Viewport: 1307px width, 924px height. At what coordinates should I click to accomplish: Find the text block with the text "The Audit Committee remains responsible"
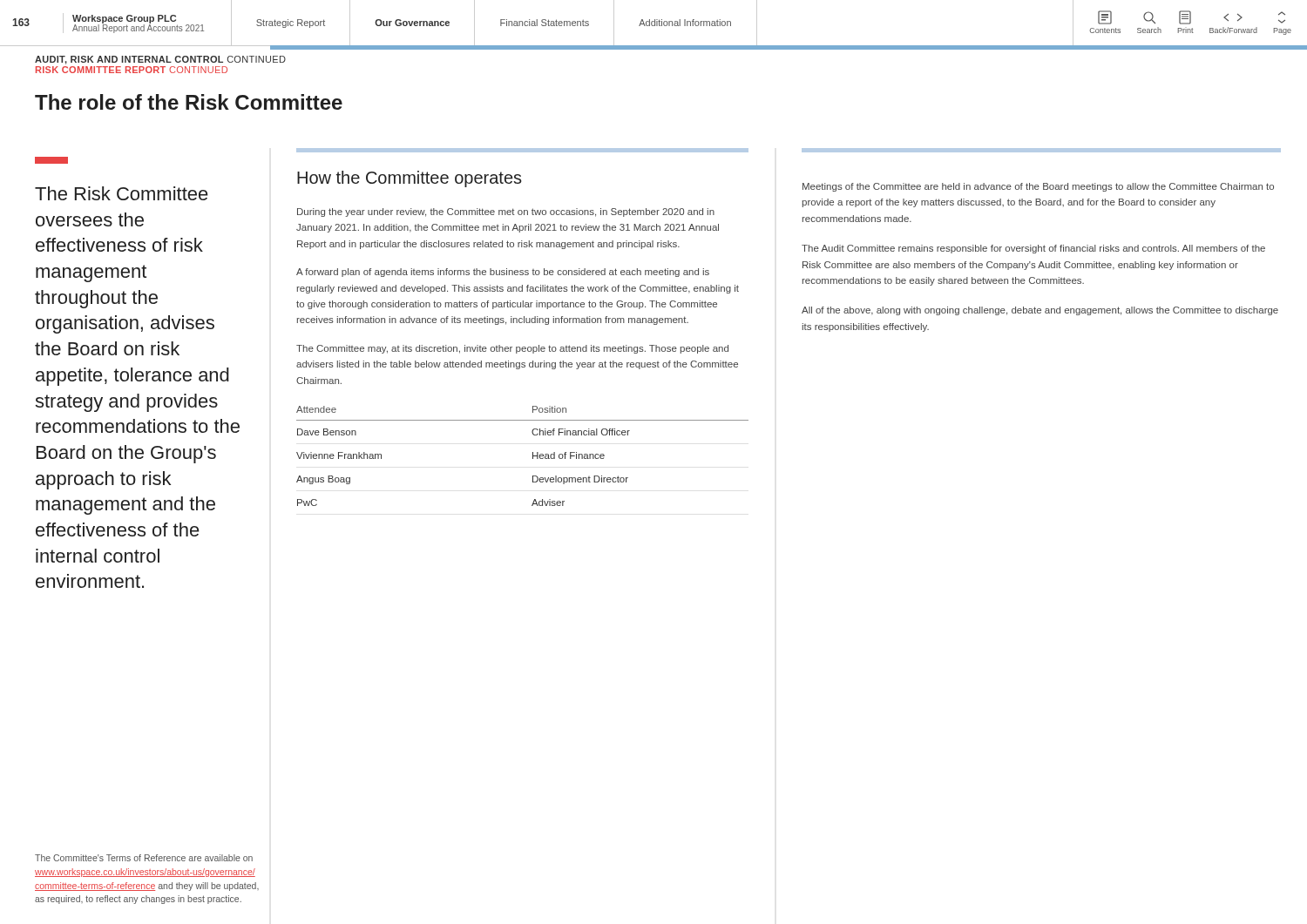click(x=1034, y=264)
